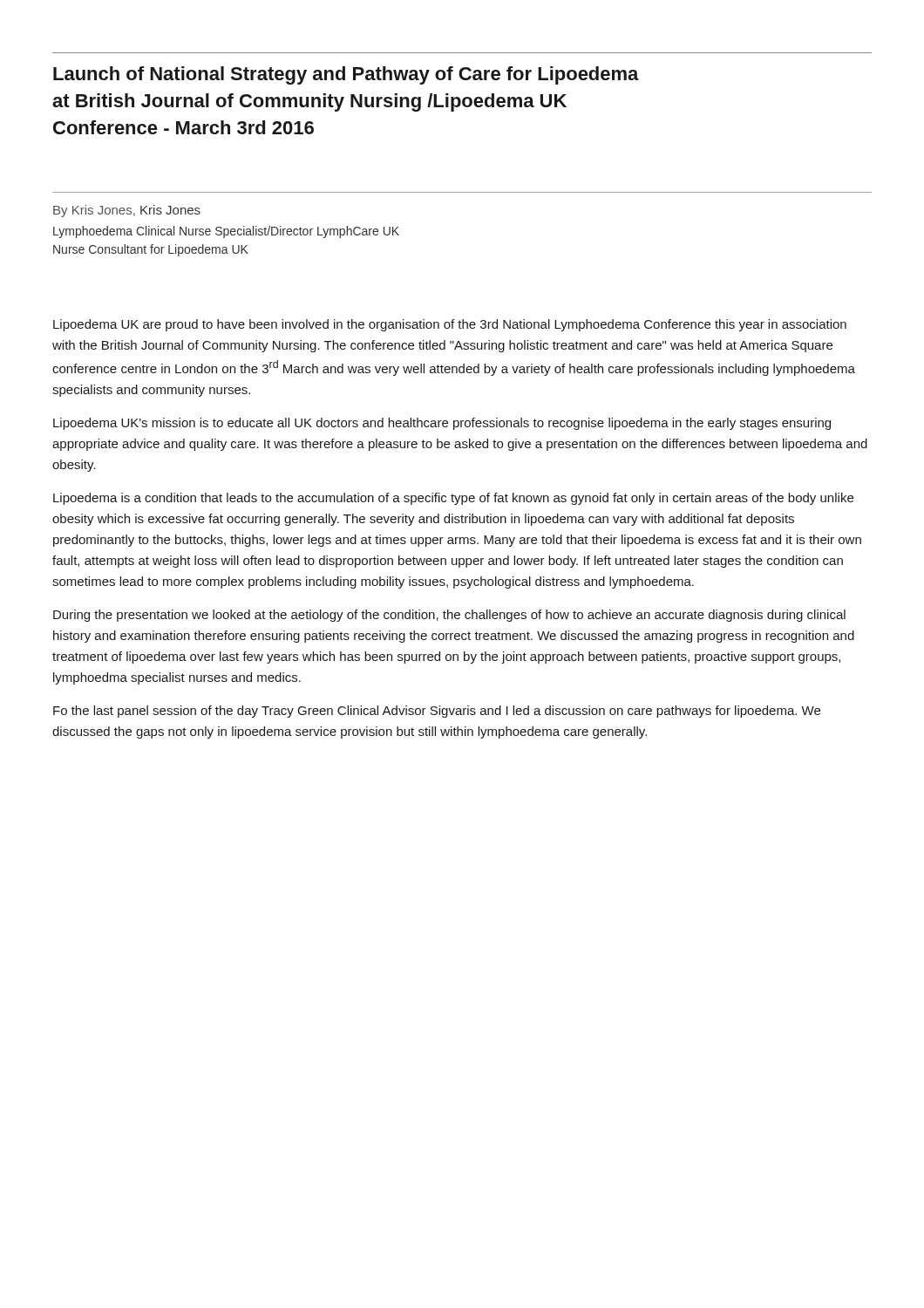Locate the element starting "During the presentation we looked at"

pyautogui.click(x=453, y=646)
